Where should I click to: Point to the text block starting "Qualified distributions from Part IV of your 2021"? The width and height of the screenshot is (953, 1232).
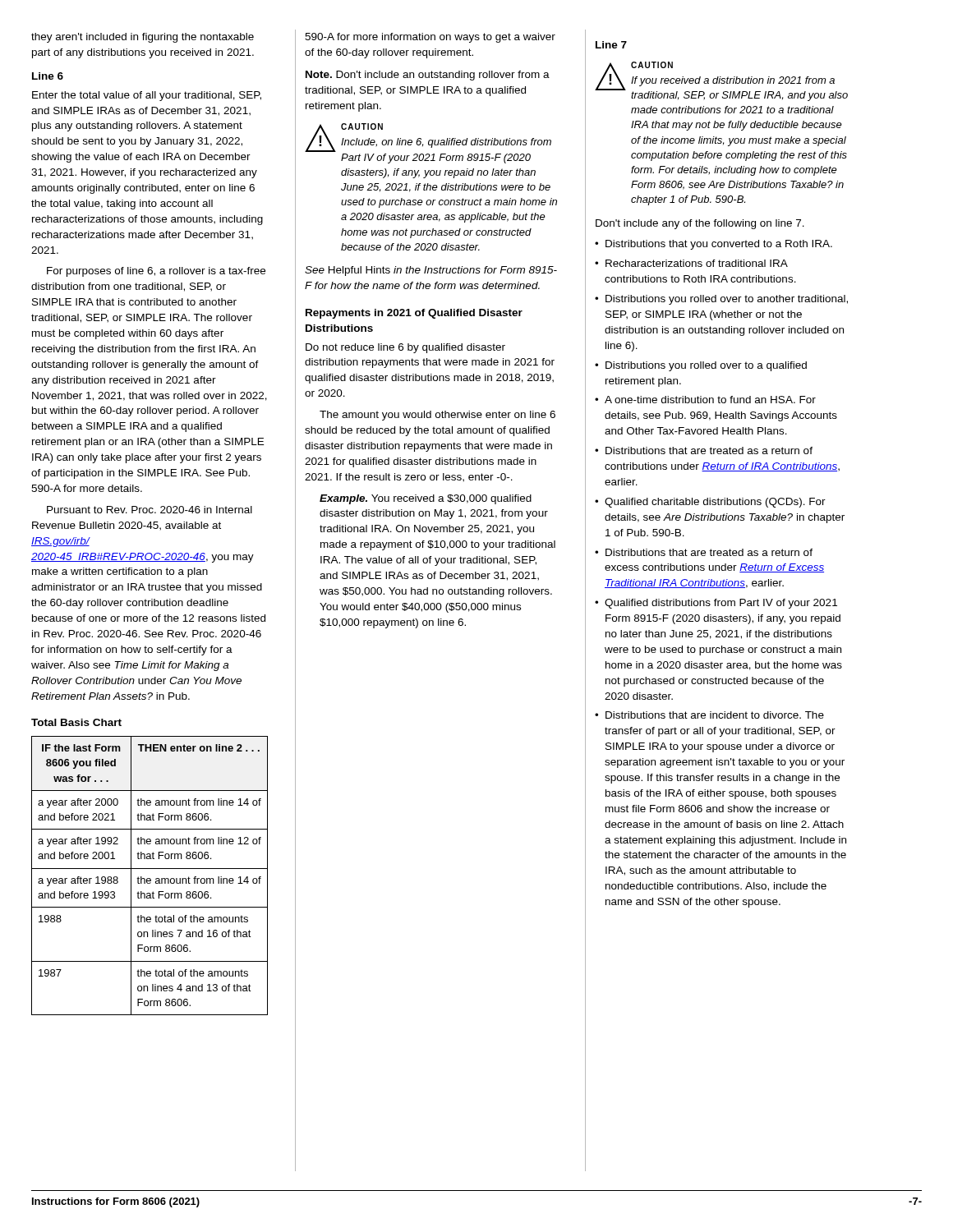723,649
